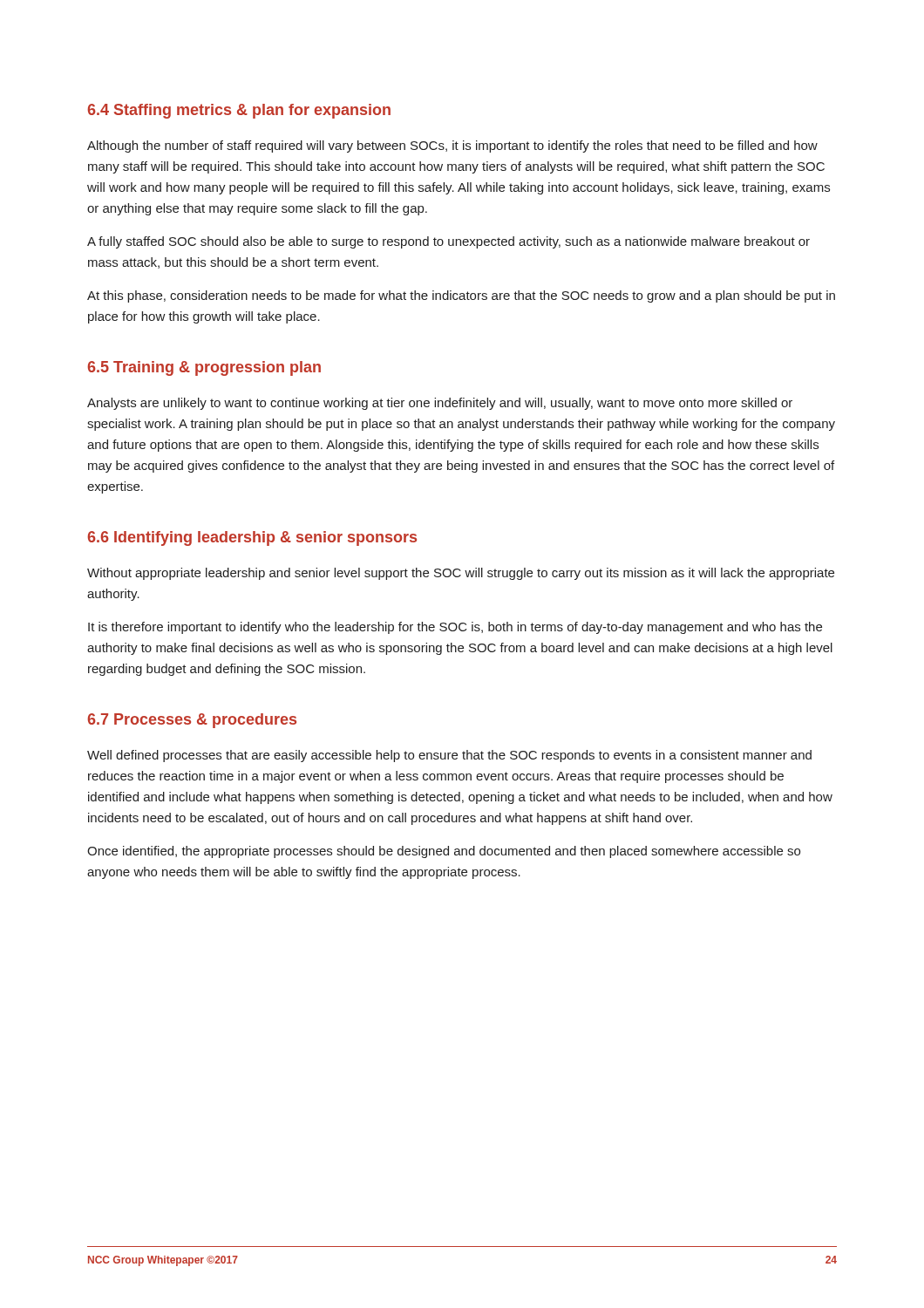
Task: Click on the passage starting "6.7 Processes & procedures"
Action: 192,719
